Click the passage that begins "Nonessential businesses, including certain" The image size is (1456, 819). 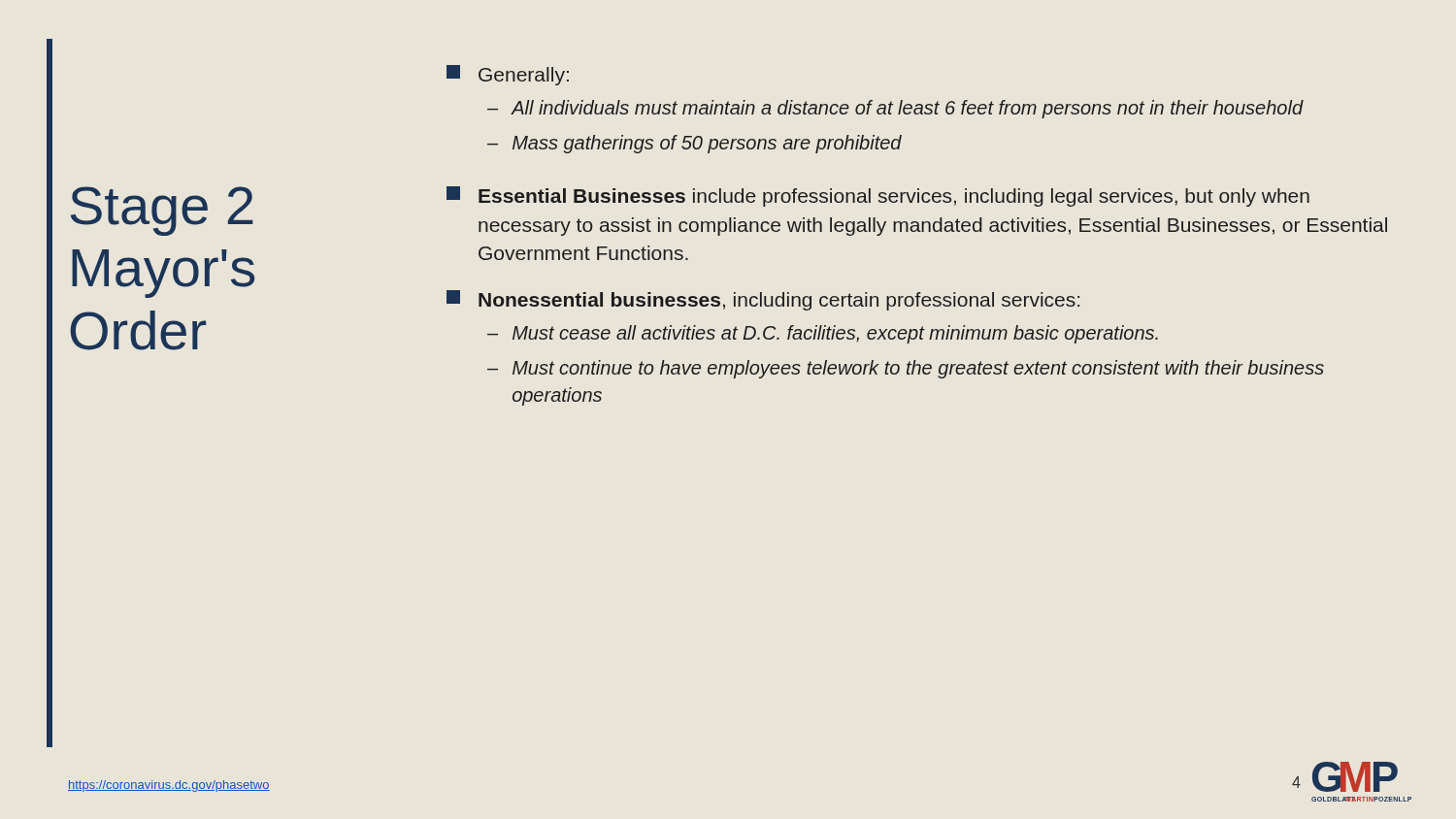coord(763,300)
